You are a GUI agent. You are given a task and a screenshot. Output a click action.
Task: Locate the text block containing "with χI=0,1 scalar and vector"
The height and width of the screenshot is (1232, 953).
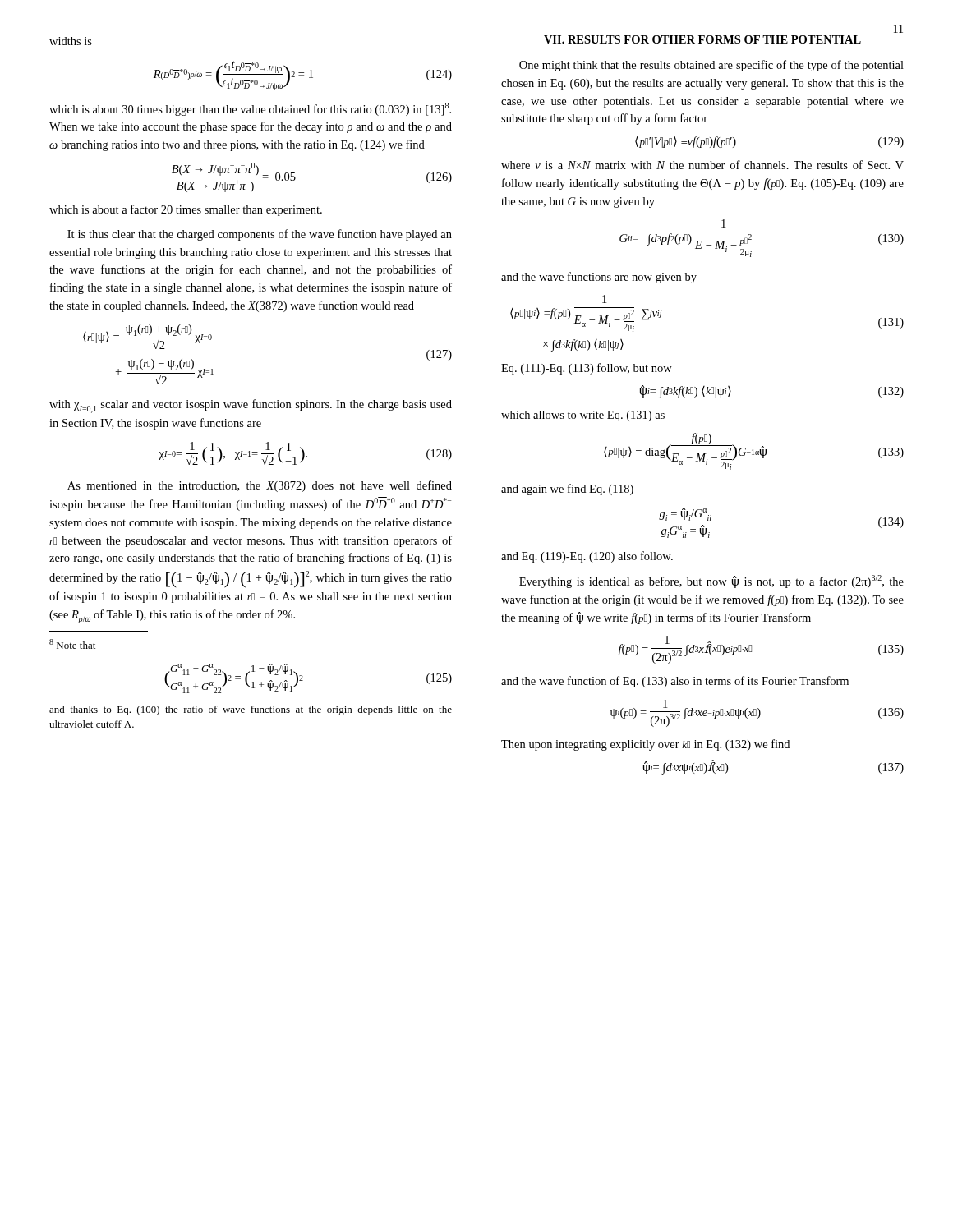click(x=251, y=414)
